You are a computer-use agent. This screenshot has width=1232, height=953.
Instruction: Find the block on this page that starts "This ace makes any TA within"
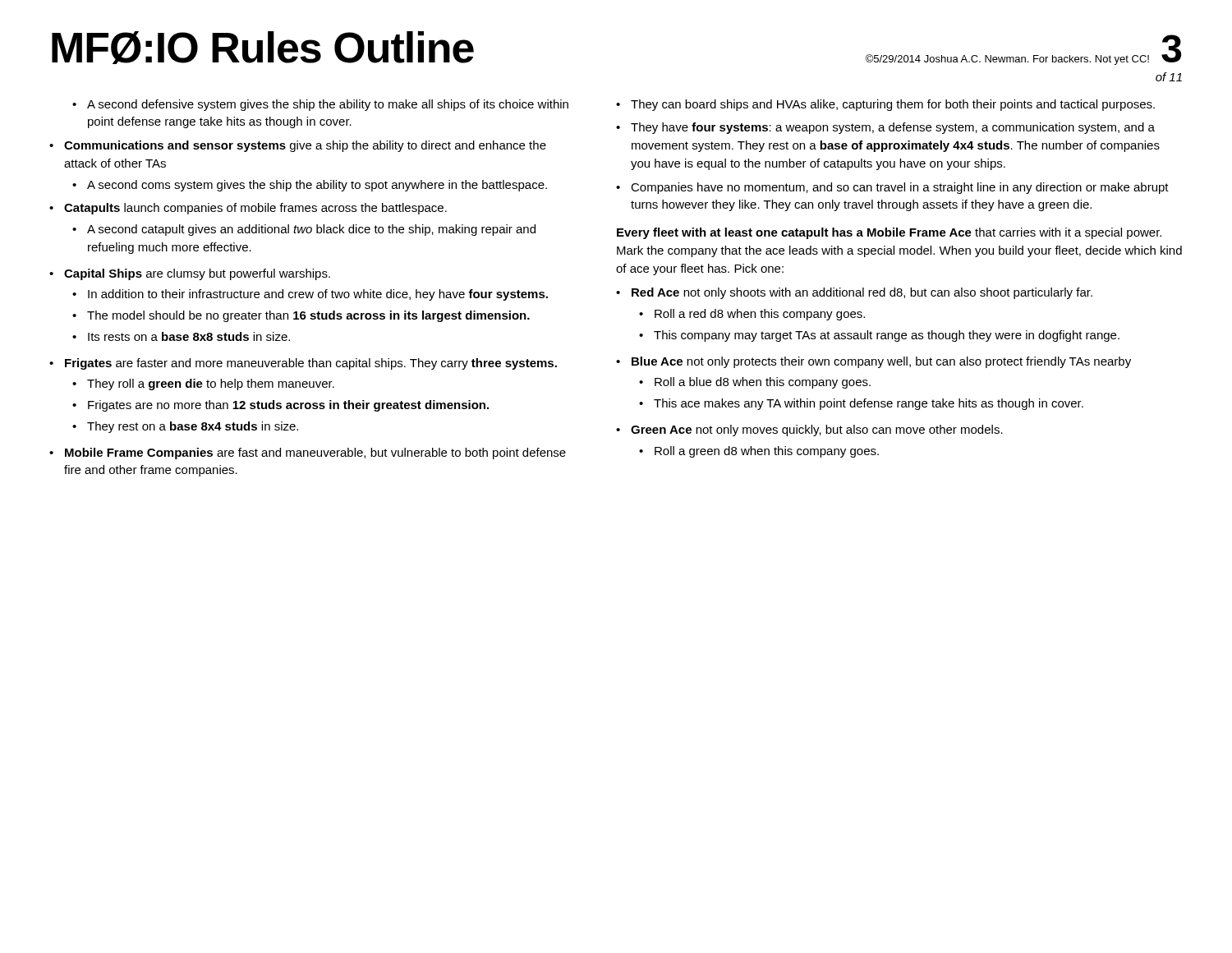tap(869, 403)
